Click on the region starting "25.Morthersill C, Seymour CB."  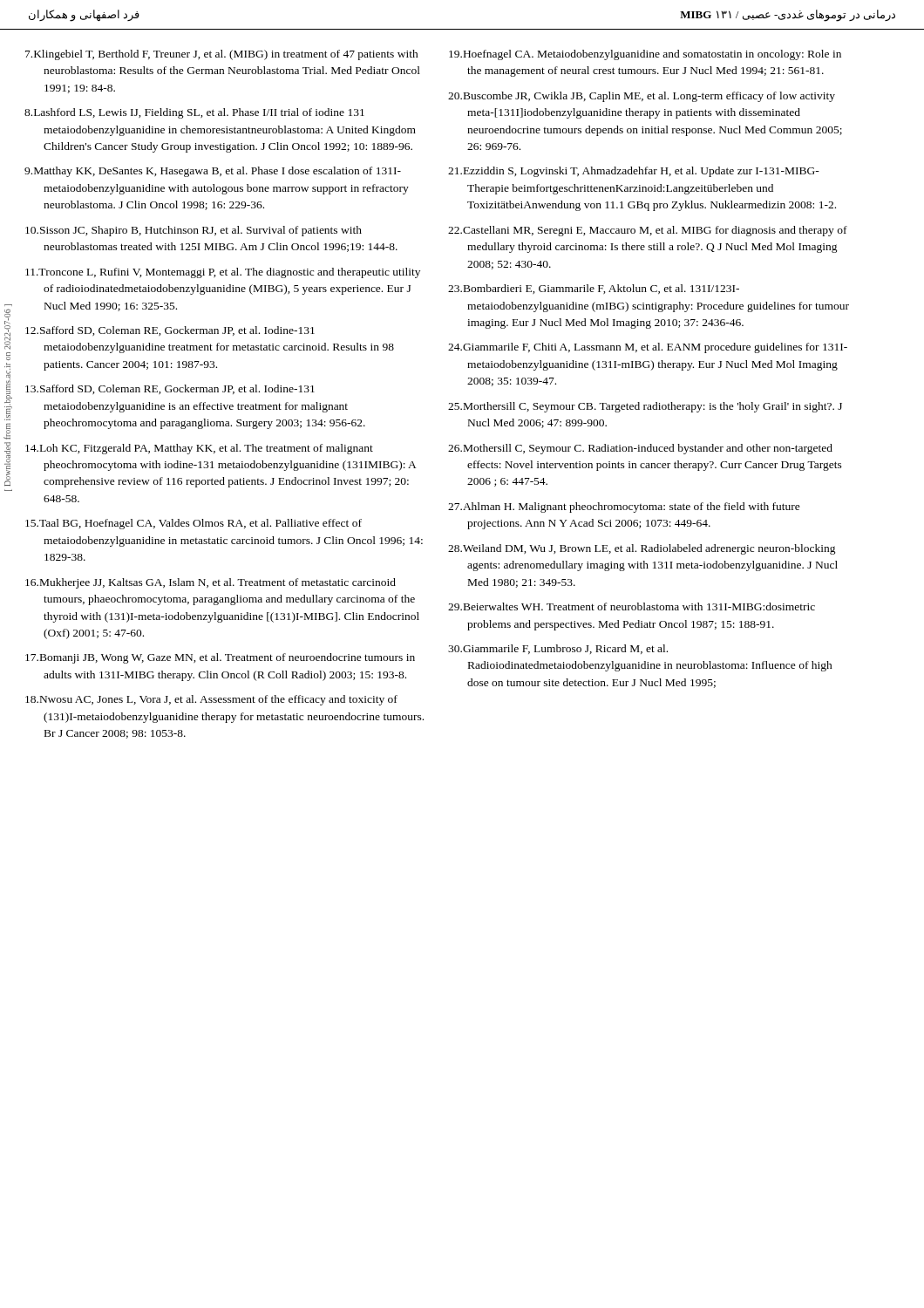[645, 414]
